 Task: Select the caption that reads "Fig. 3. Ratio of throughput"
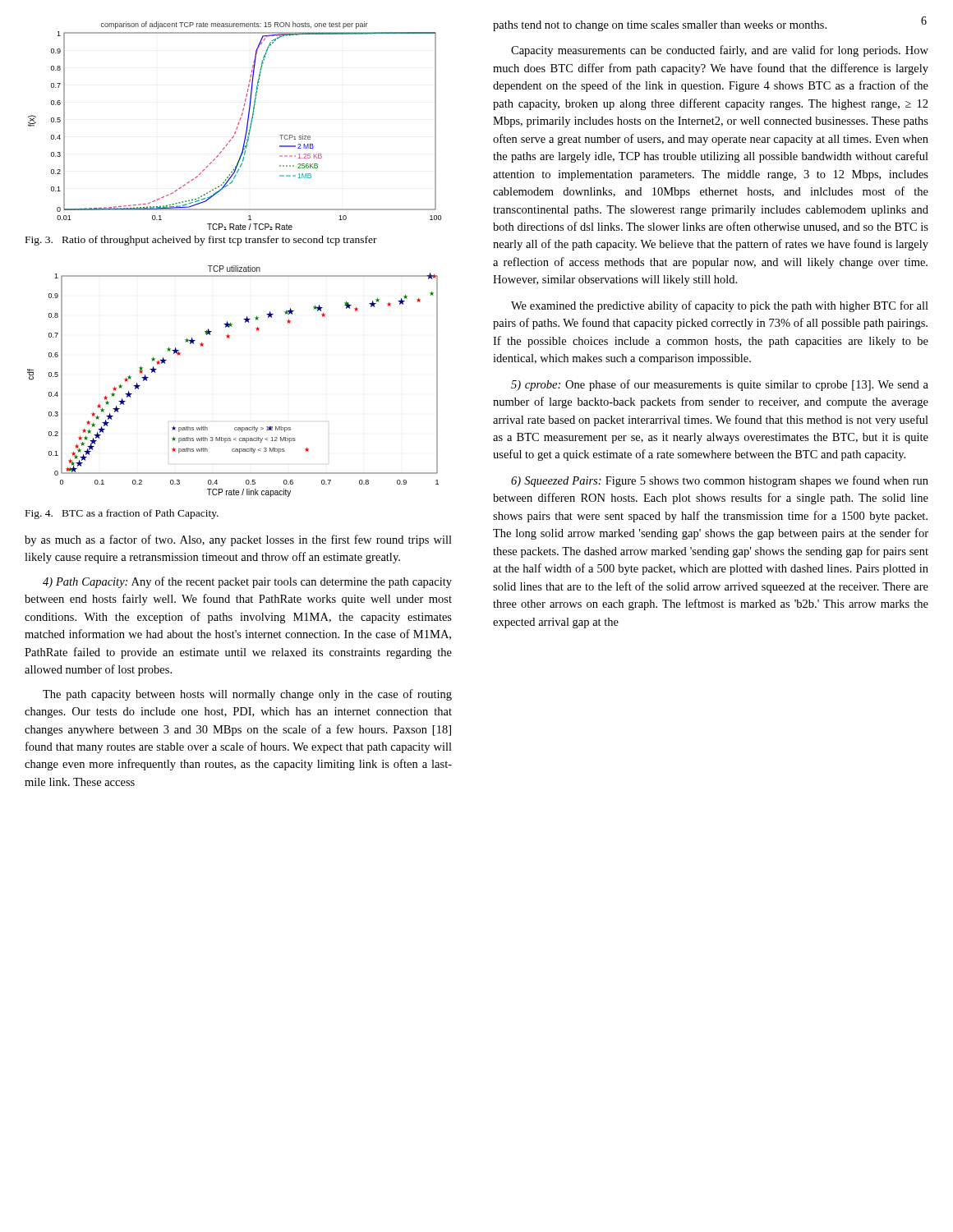(x=201, y=239)
